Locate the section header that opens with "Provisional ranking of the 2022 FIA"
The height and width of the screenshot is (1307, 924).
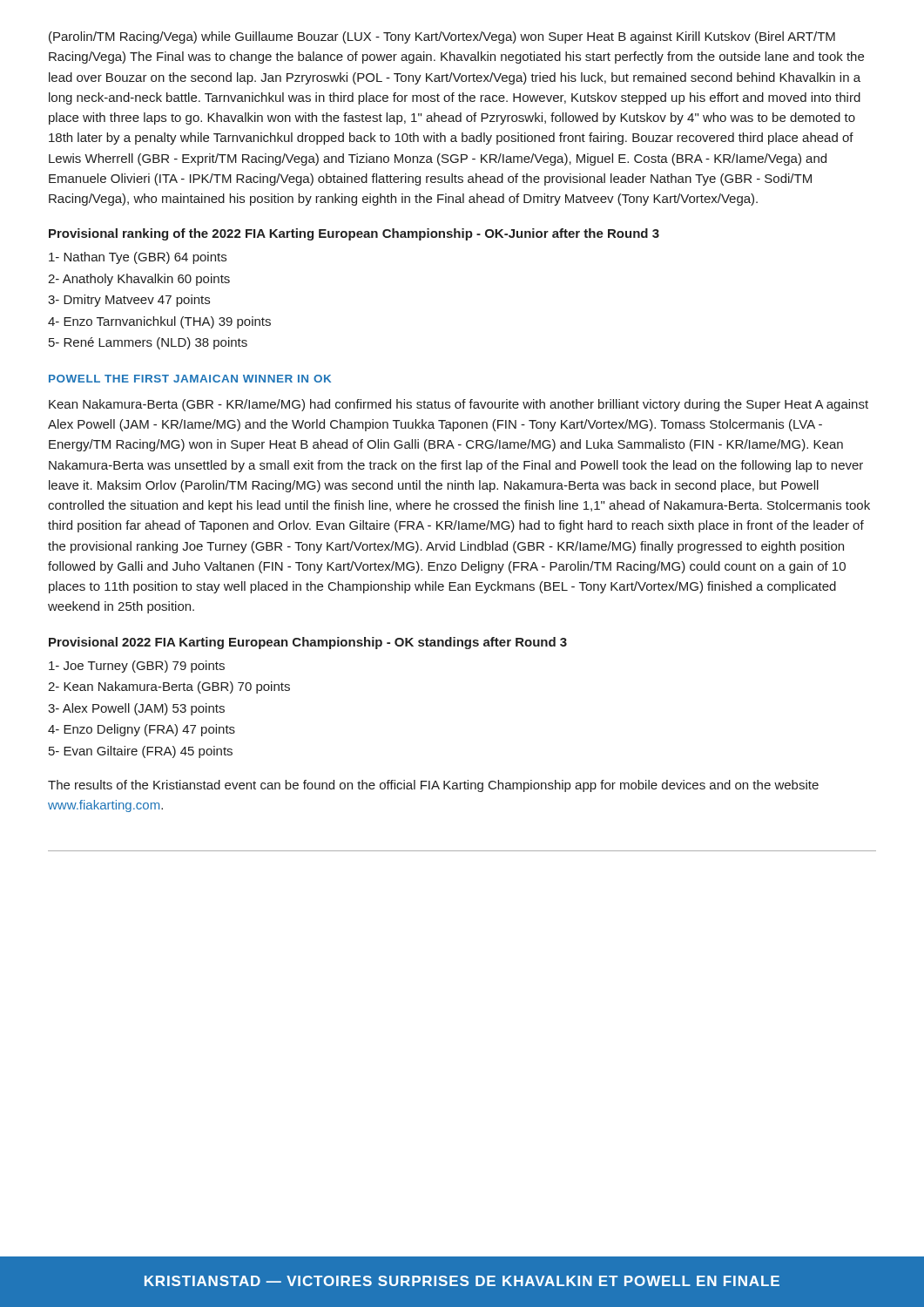[x=354, y=233]
